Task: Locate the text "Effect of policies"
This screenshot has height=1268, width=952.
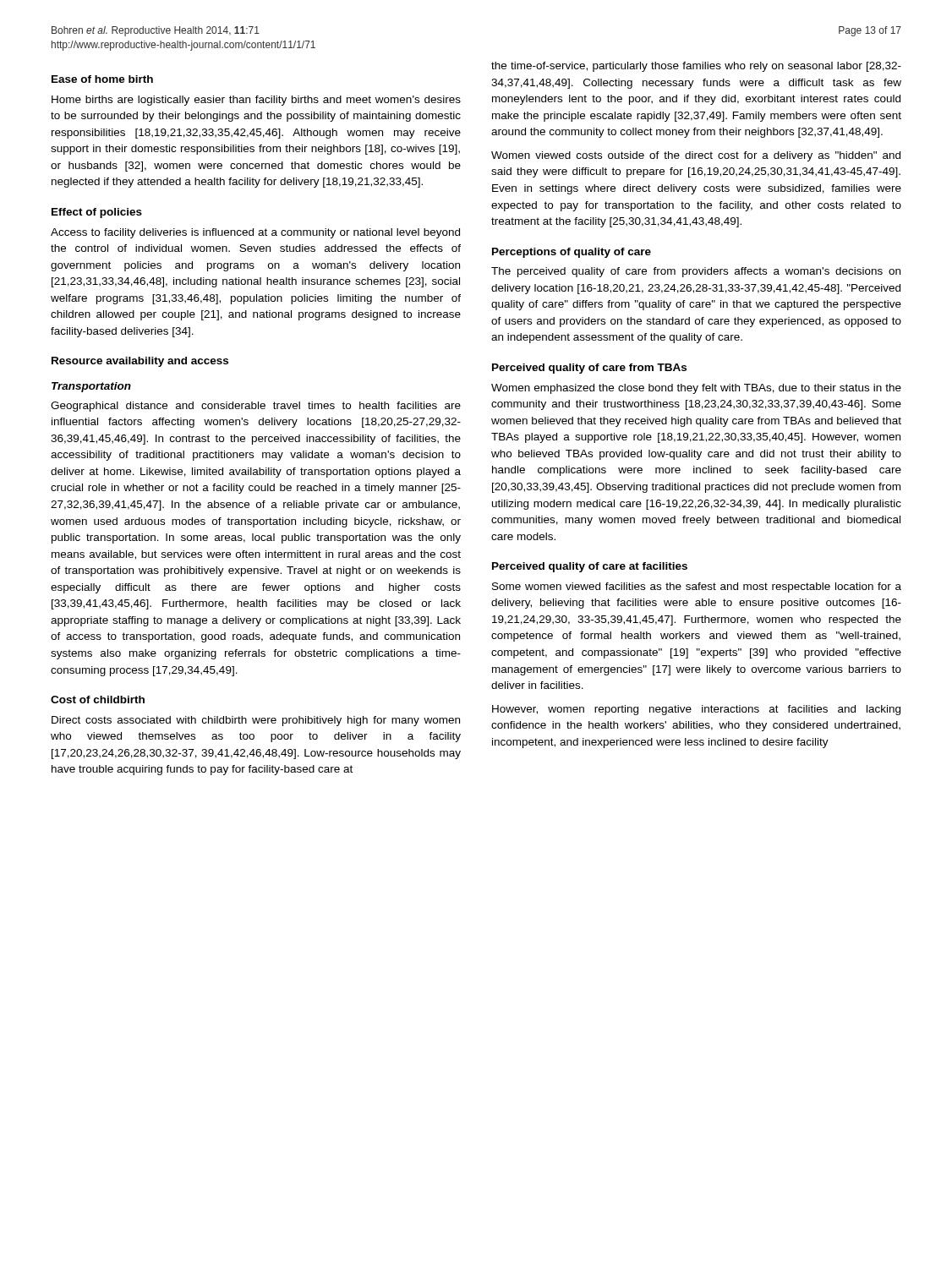Action: click(x=96, y=212)
